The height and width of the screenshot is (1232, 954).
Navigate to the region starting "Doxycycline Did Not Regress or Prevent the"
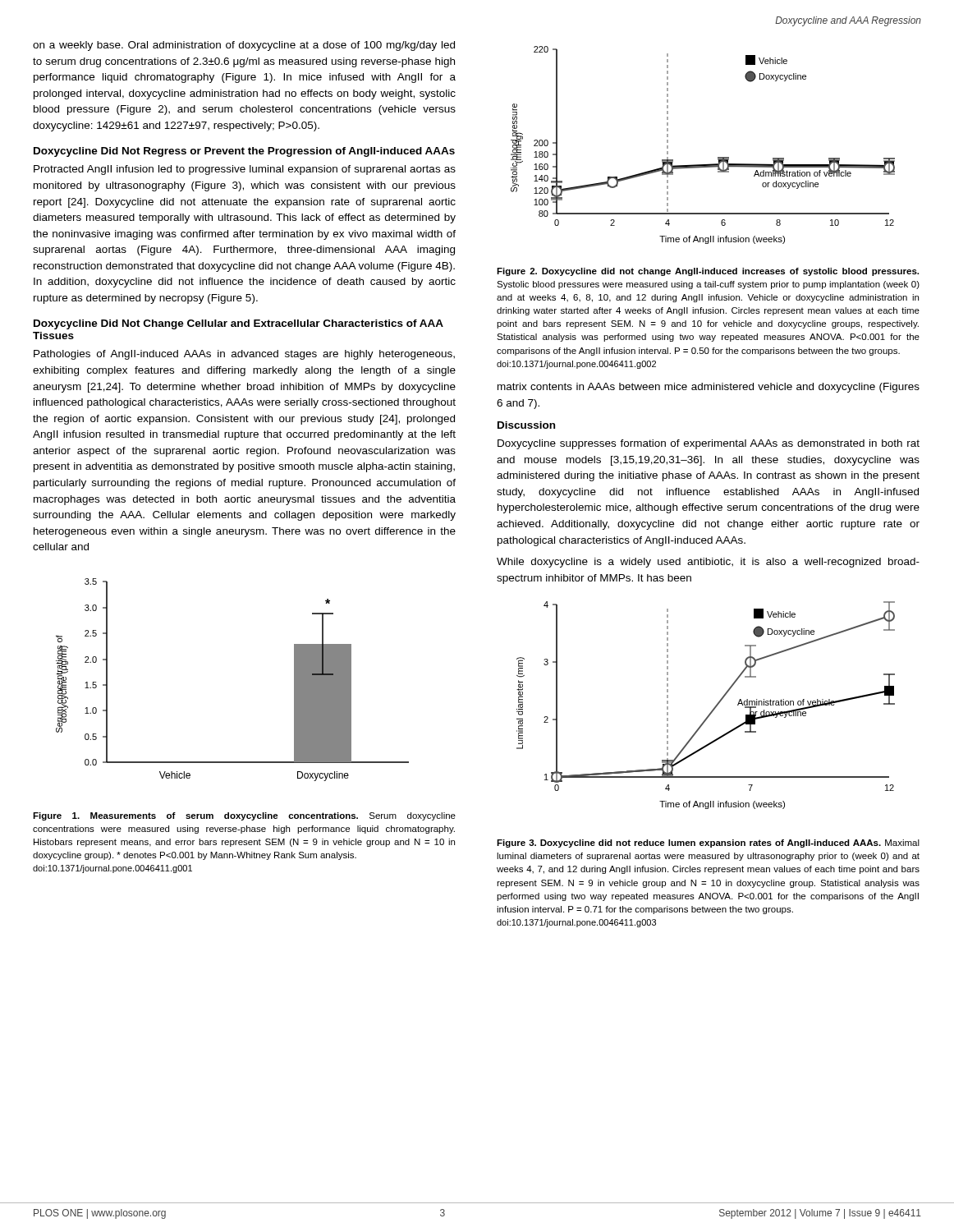click(x=244, y=151)
